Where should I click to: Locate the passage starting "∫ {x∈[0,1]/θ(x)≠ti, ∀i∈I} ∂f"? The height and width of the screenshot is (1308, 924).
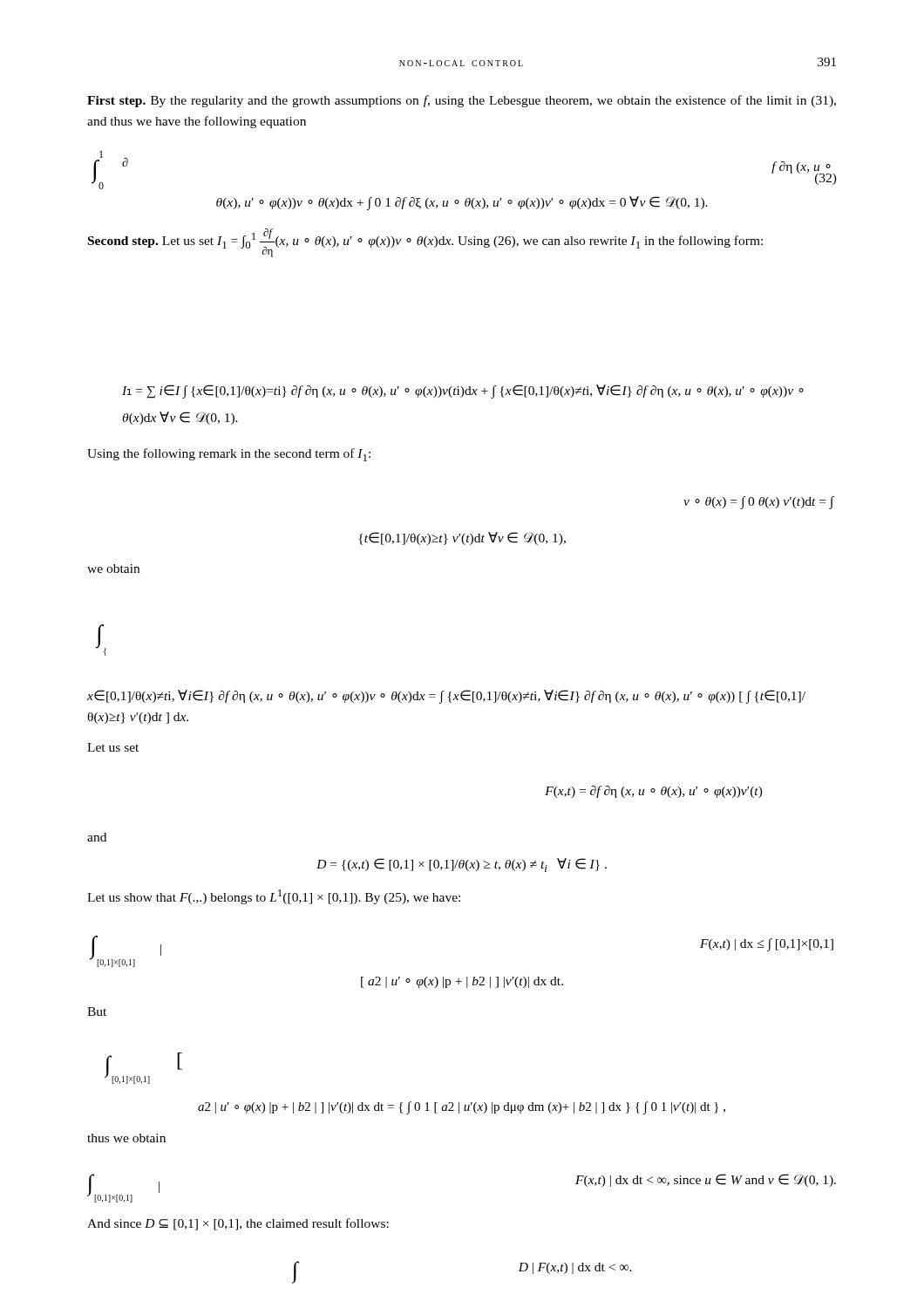[101, 640]
